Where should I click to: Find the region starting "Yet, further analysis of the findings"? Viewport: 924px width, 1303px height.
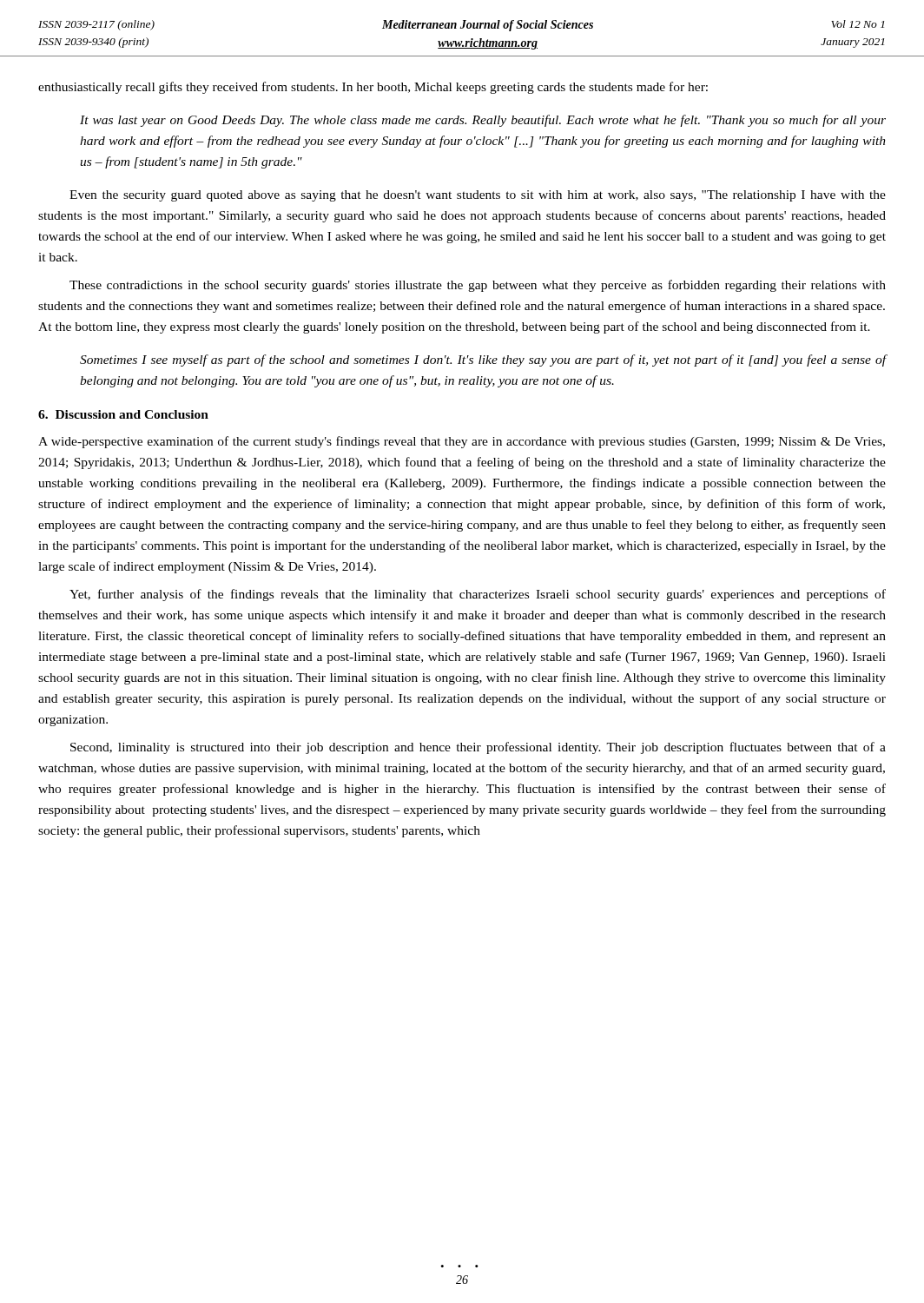pos(462,657)
